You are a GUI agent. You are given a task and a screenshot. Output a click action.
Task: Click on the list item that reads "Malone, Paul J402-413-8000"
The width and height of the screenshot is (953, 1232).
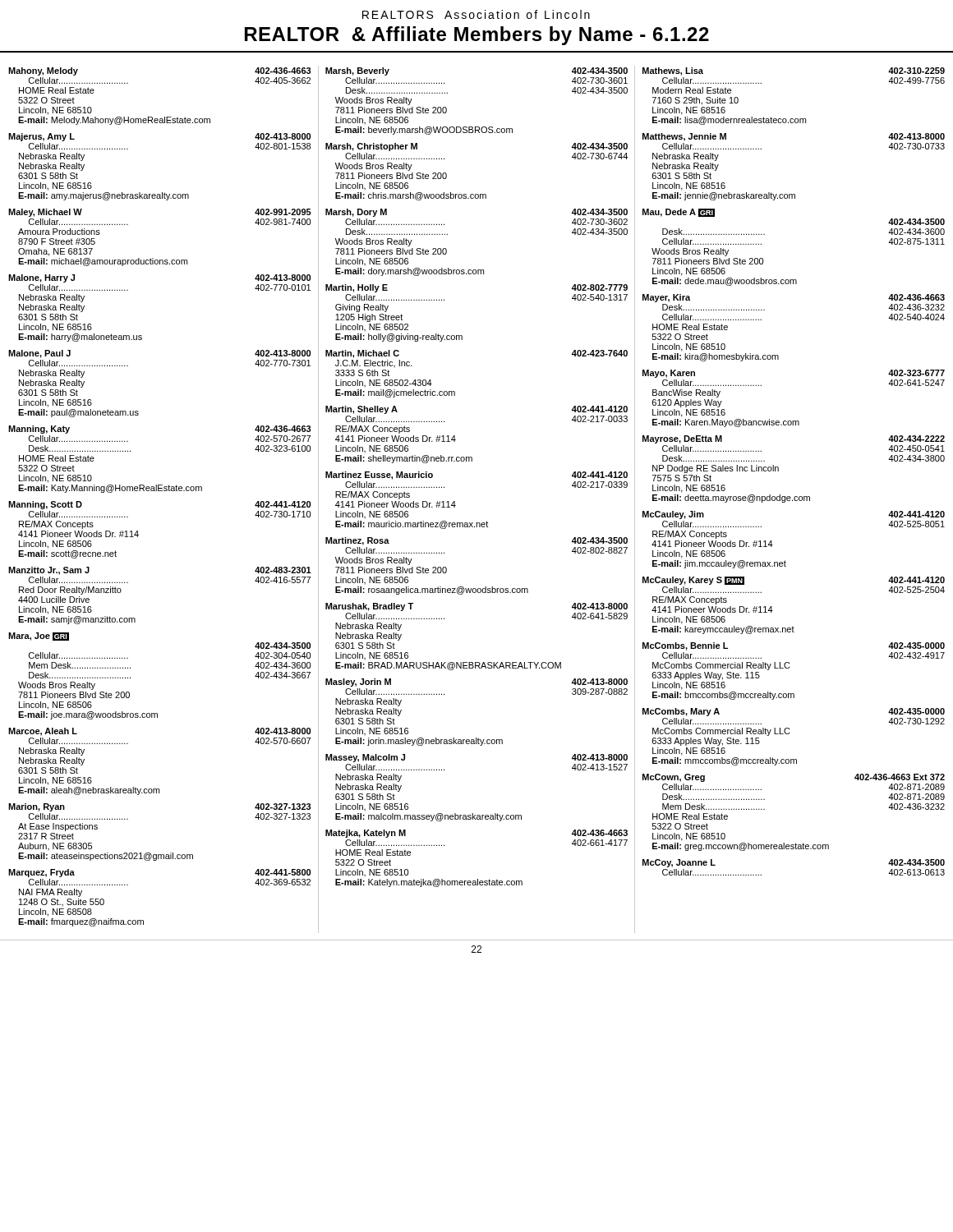pos(38,354)
